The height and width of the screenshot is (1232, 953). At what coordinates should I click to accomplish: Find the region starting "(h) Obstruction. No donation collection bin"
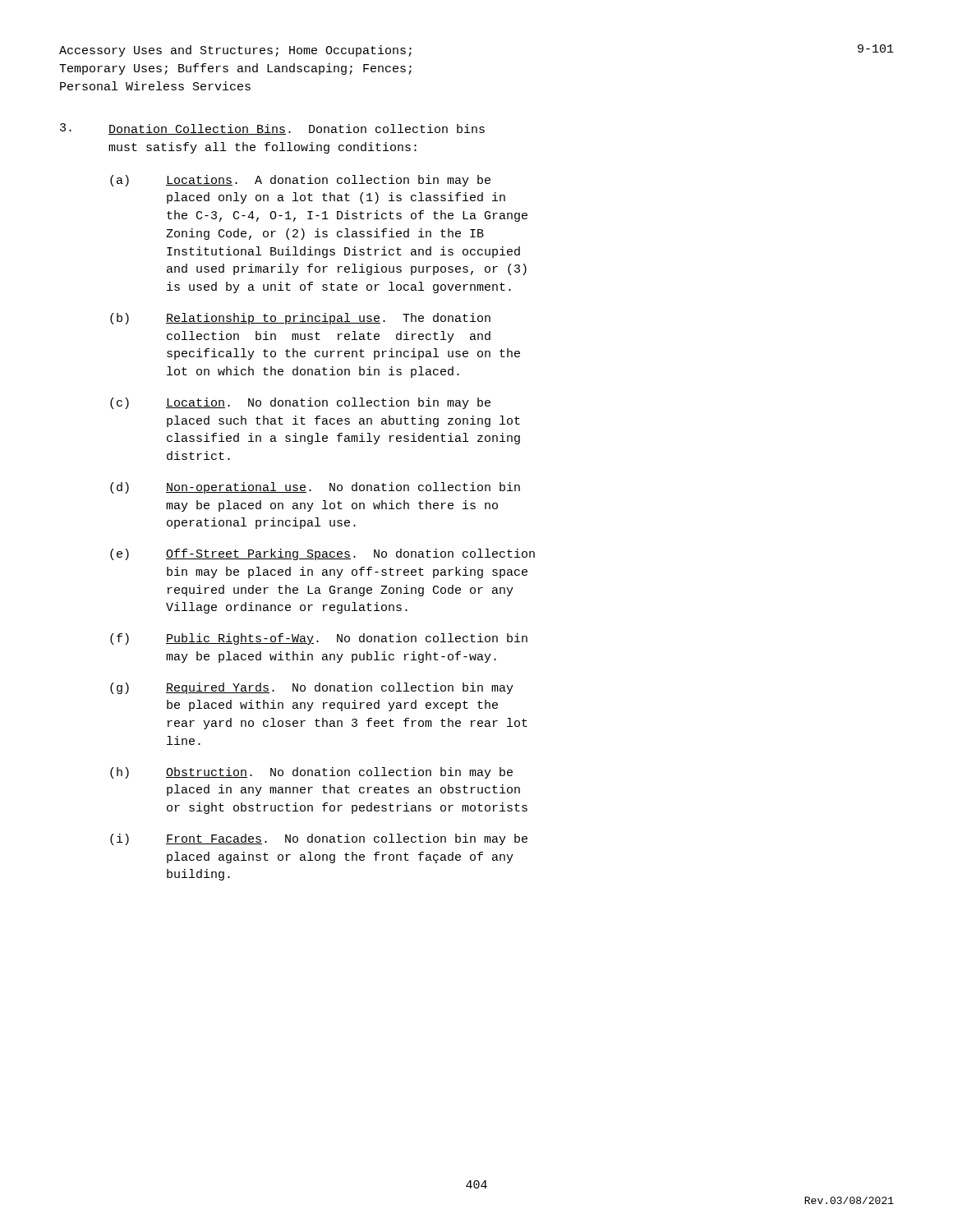[501, 791]
